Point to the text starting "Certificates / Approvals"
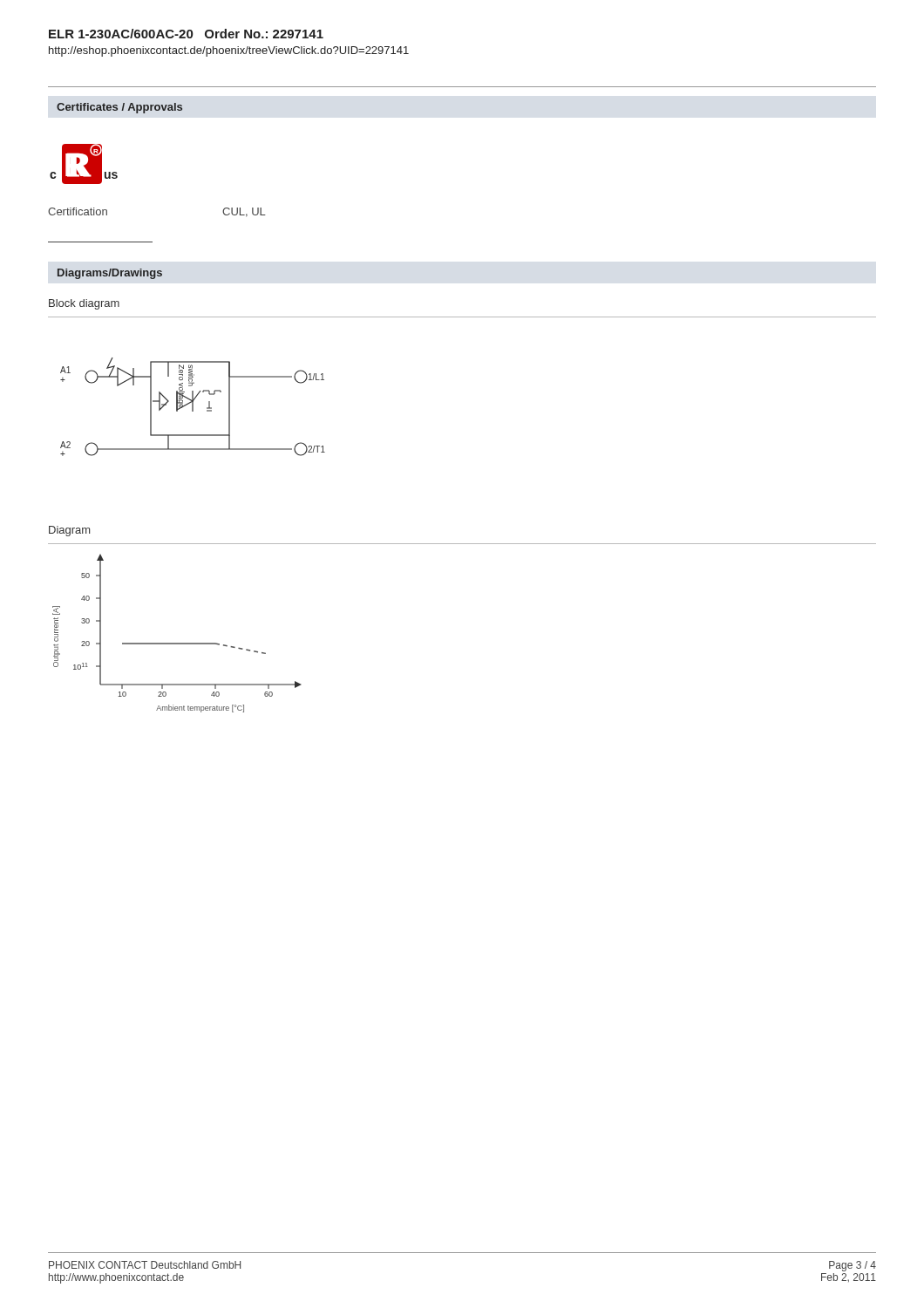Screen dimensions: 1308x924 tap(119, 108)
